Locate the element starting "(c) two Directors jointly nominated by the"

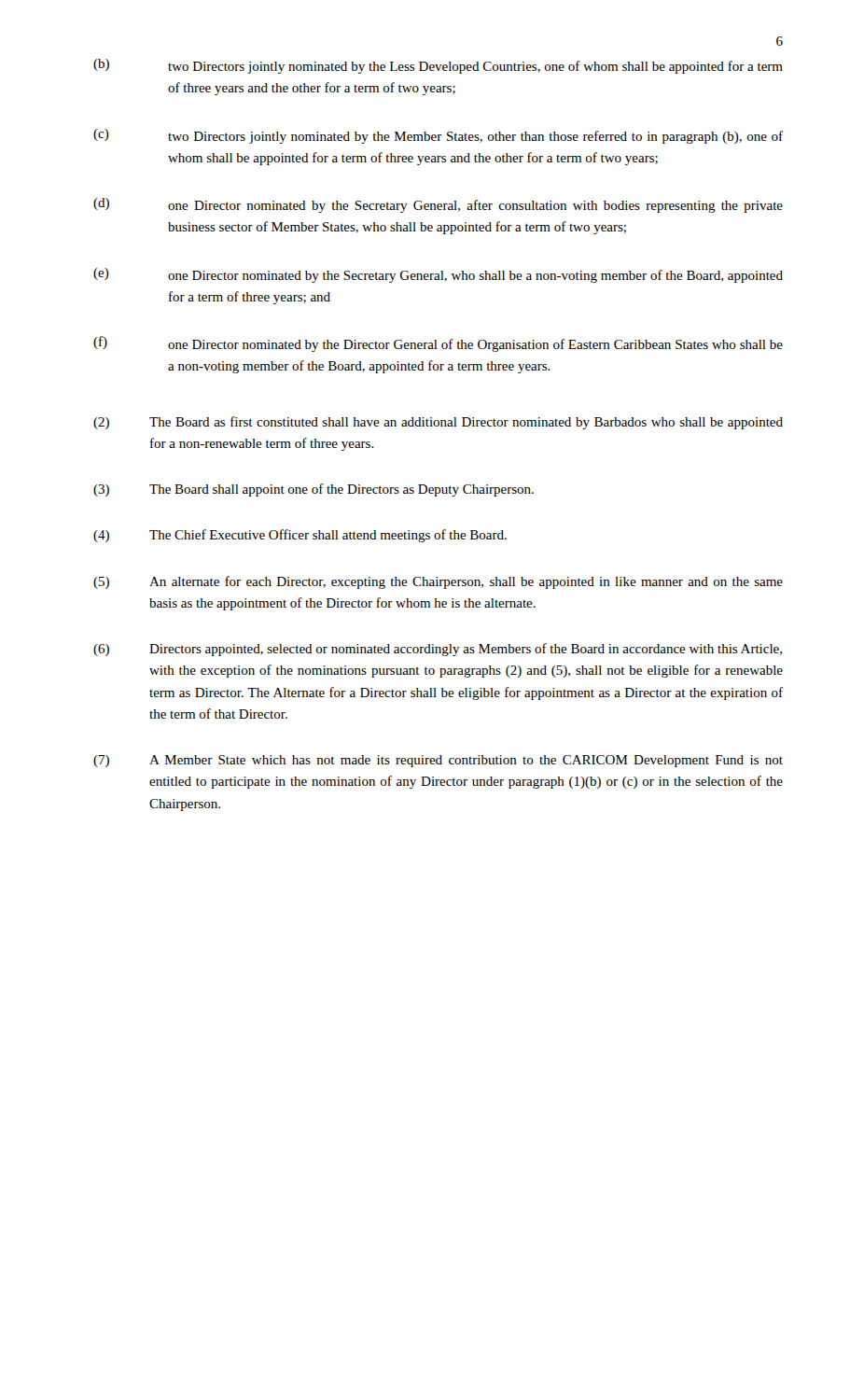[438, 147]
